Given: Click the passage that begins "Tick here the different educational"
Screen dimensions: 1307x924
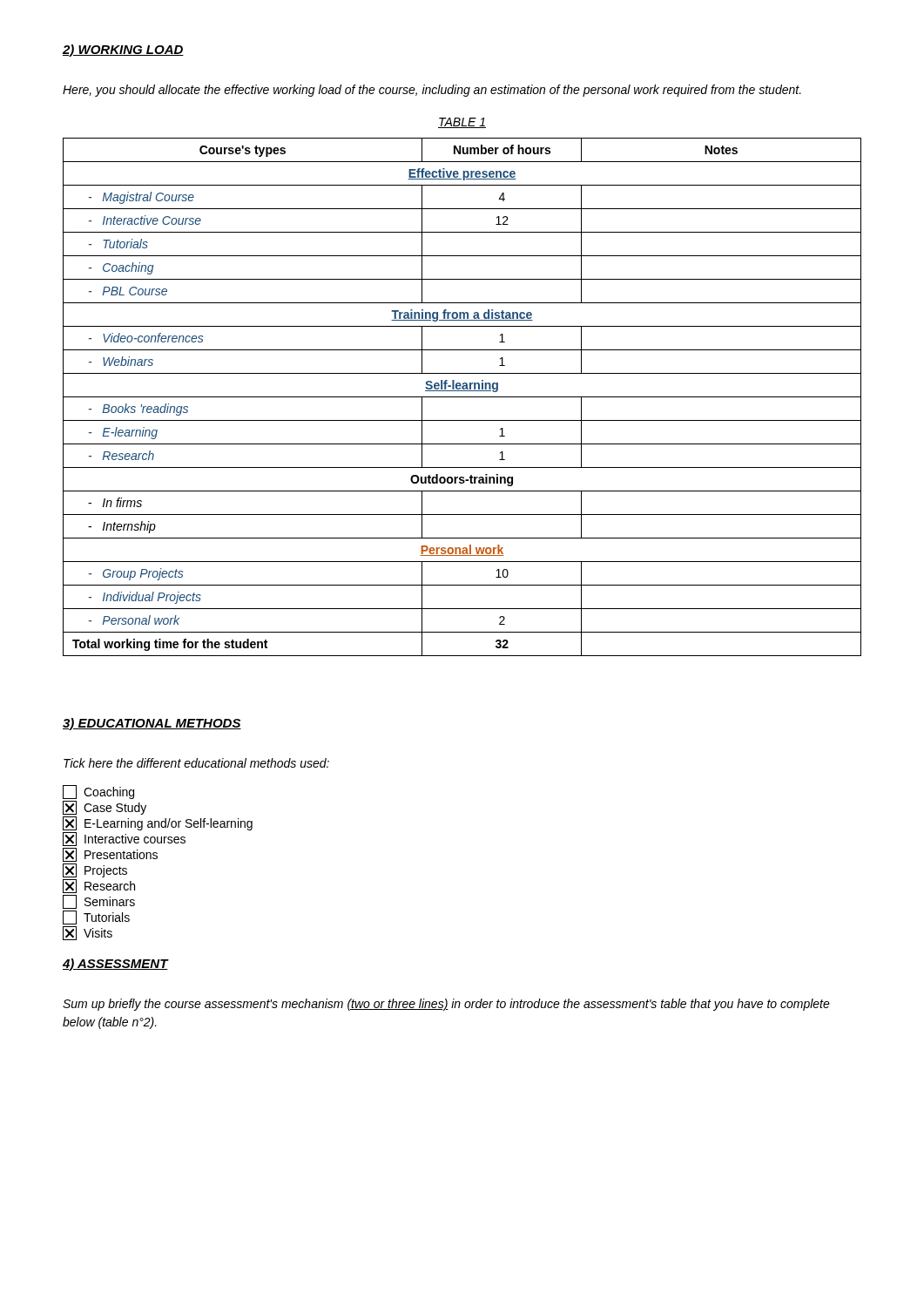Looking at the screenshot, I should click(196, 763).
